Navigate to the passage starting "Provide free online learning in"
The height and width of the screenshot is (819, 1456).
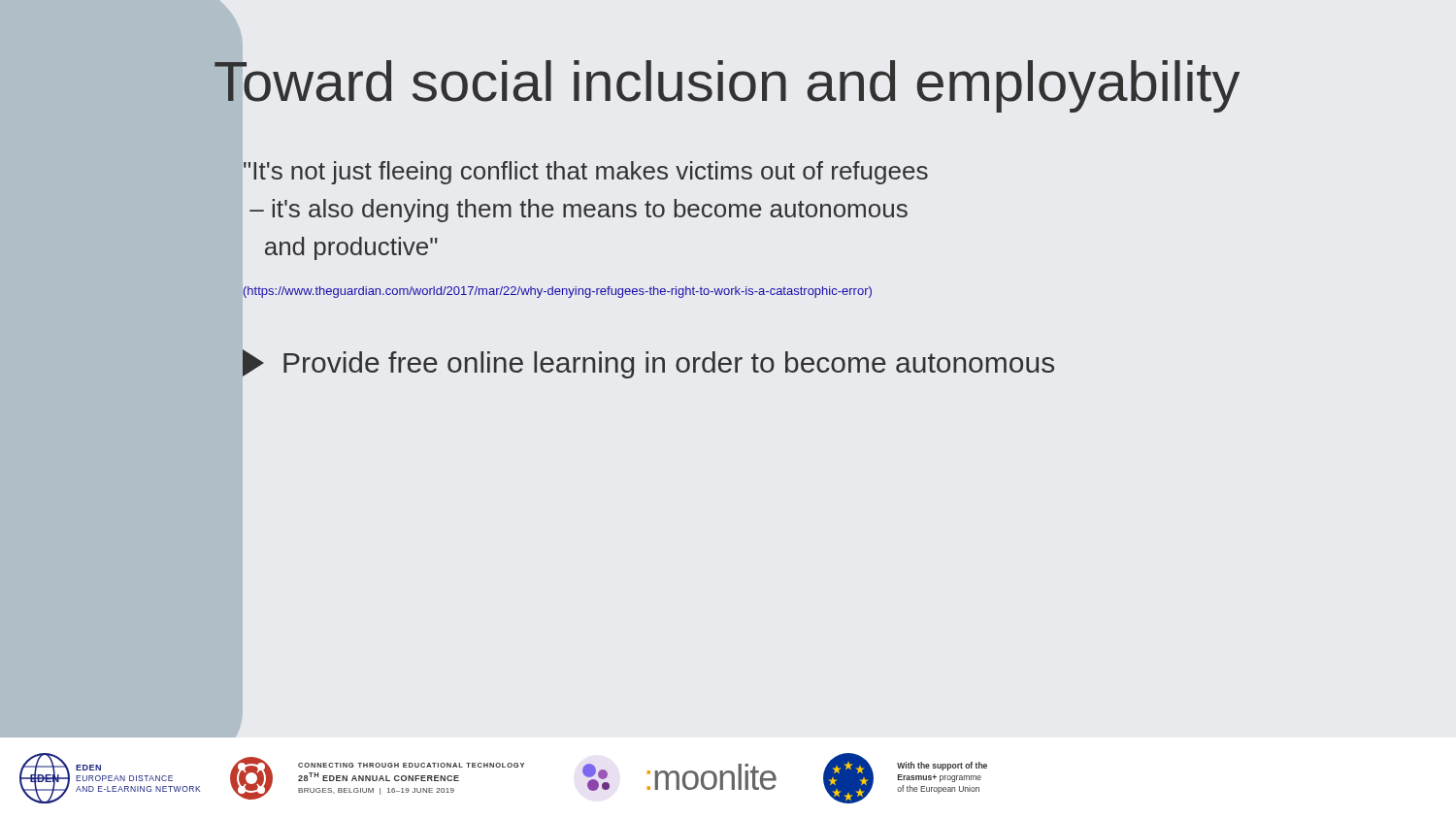pos(649,363)
